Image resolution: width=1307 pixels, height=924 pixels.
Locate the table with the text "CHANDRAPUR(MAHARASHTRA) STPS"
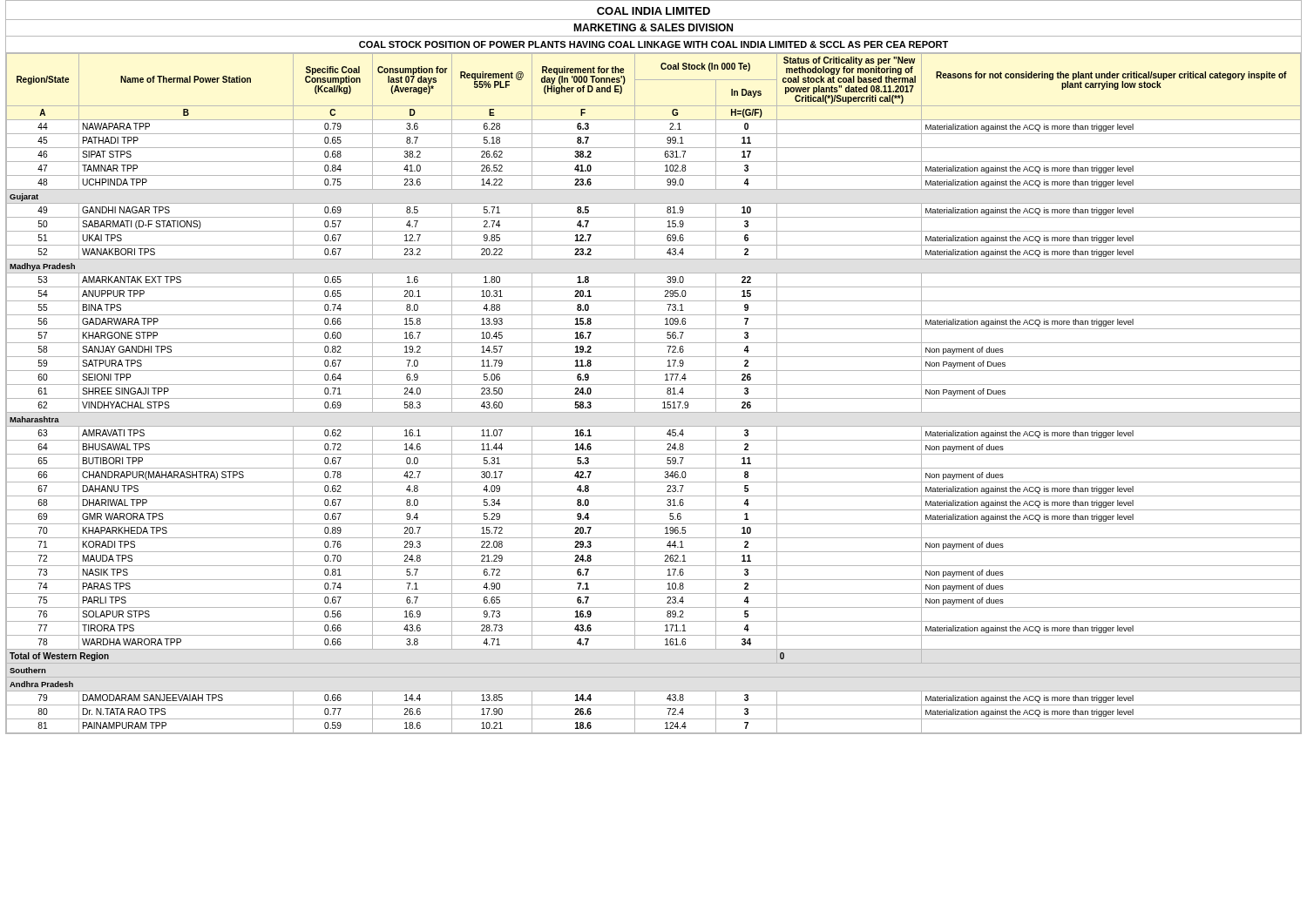pos(654,393)
